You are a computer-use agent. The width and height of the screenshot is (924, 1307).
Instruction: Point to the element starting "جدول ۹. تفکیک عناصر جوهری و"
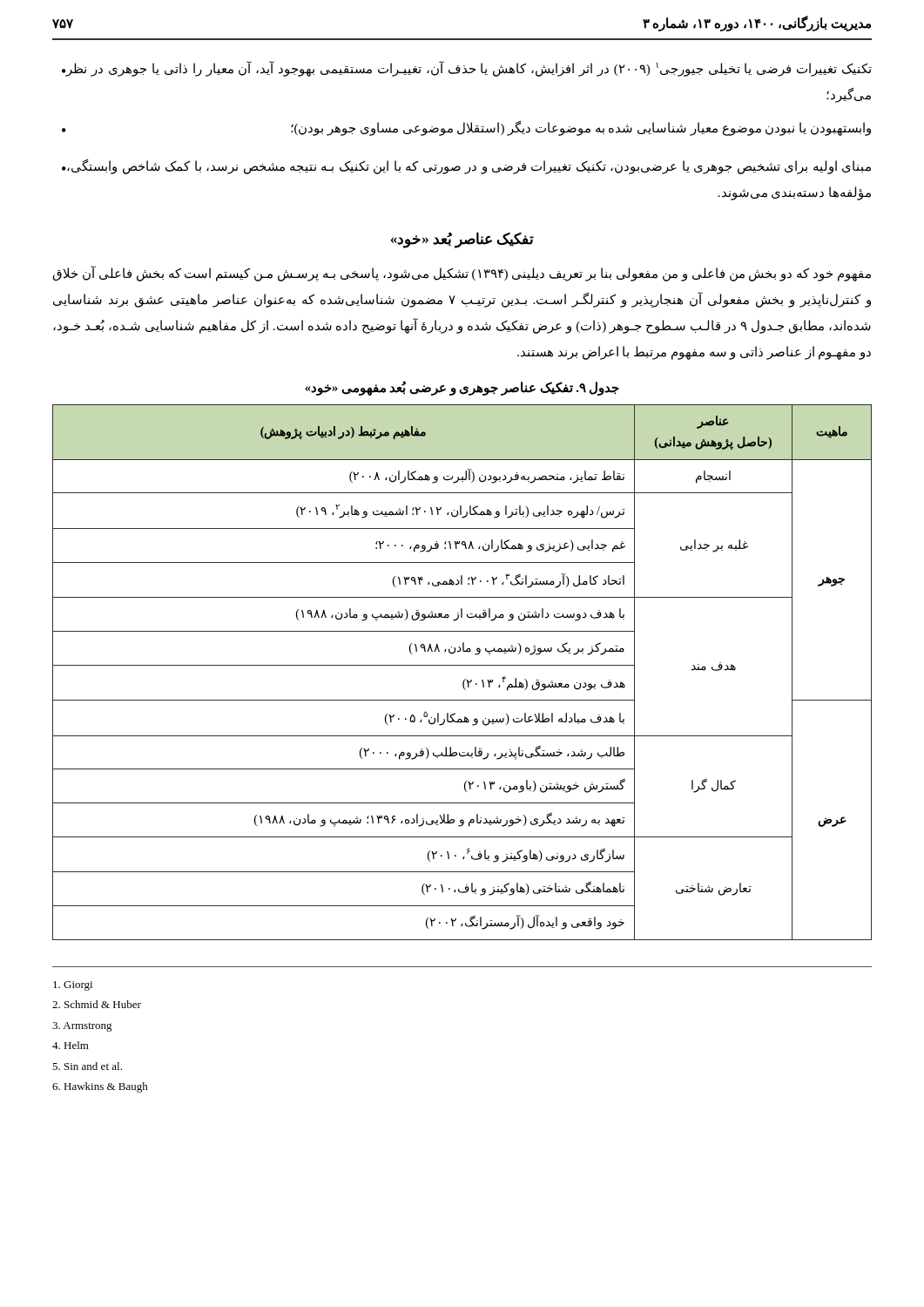tap(462, 388)
